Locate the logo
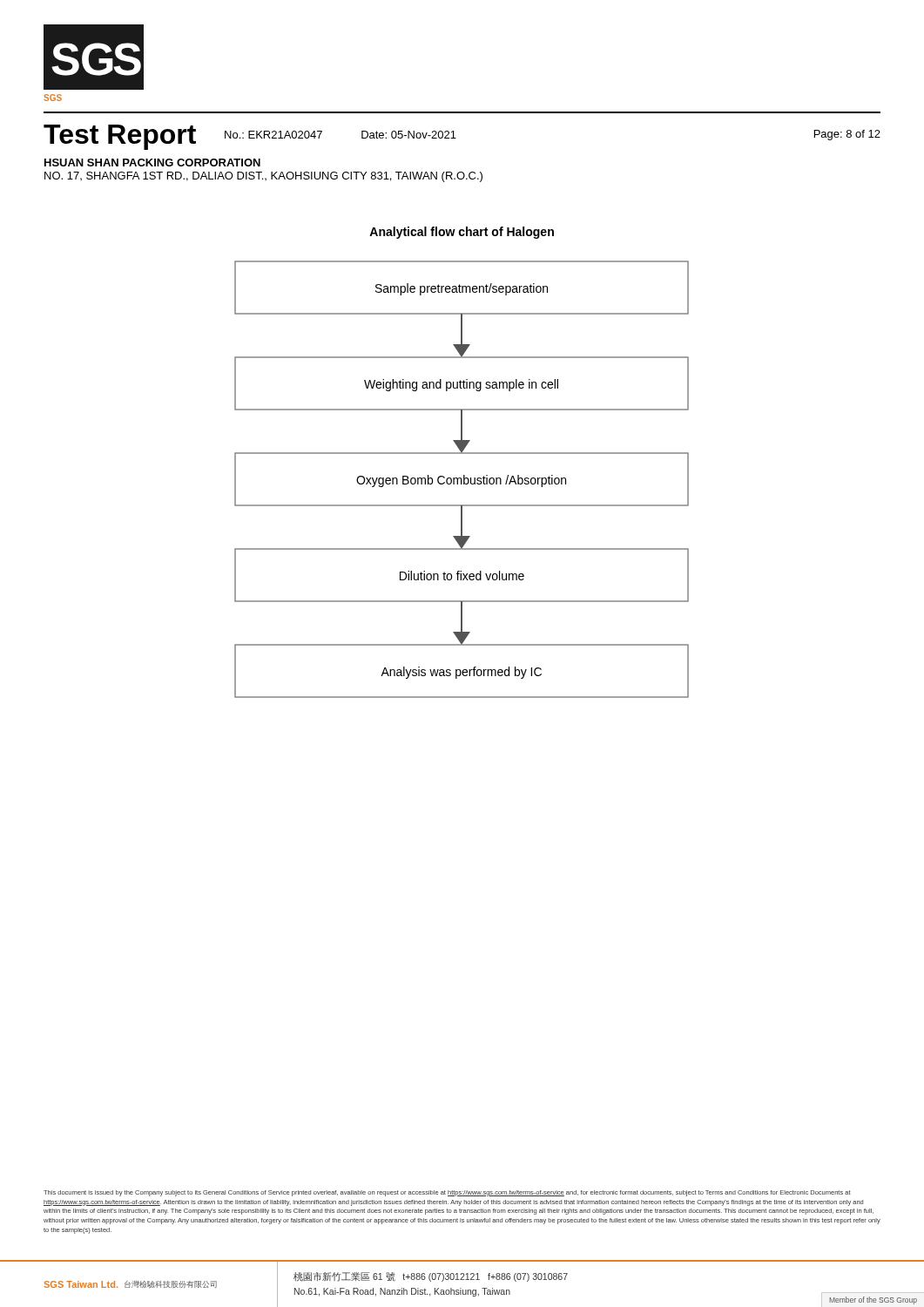 tap(100, 64)
